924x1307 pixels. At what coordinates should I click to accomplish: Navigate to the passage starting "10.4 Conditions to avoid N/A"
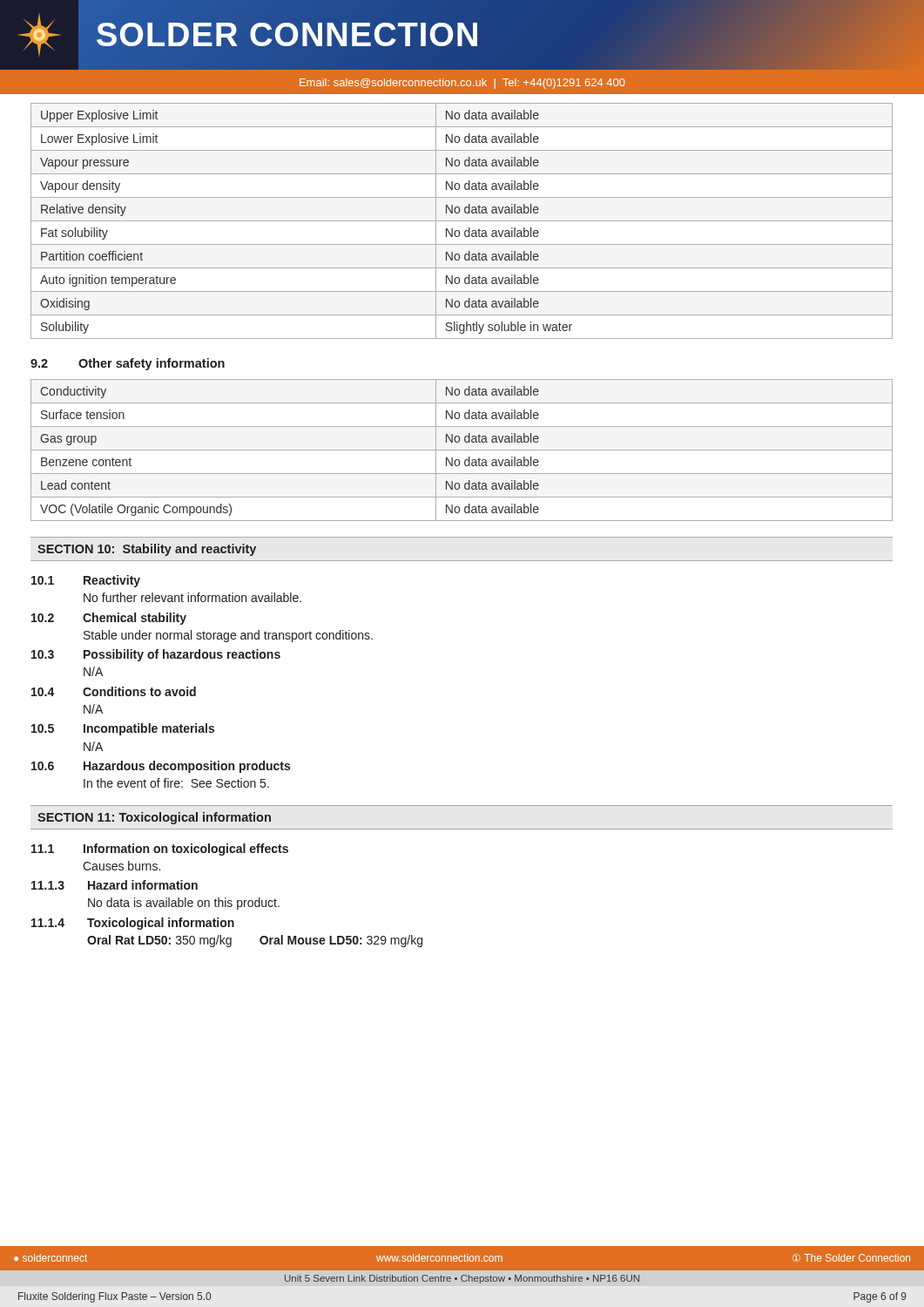tap(114, 691)
